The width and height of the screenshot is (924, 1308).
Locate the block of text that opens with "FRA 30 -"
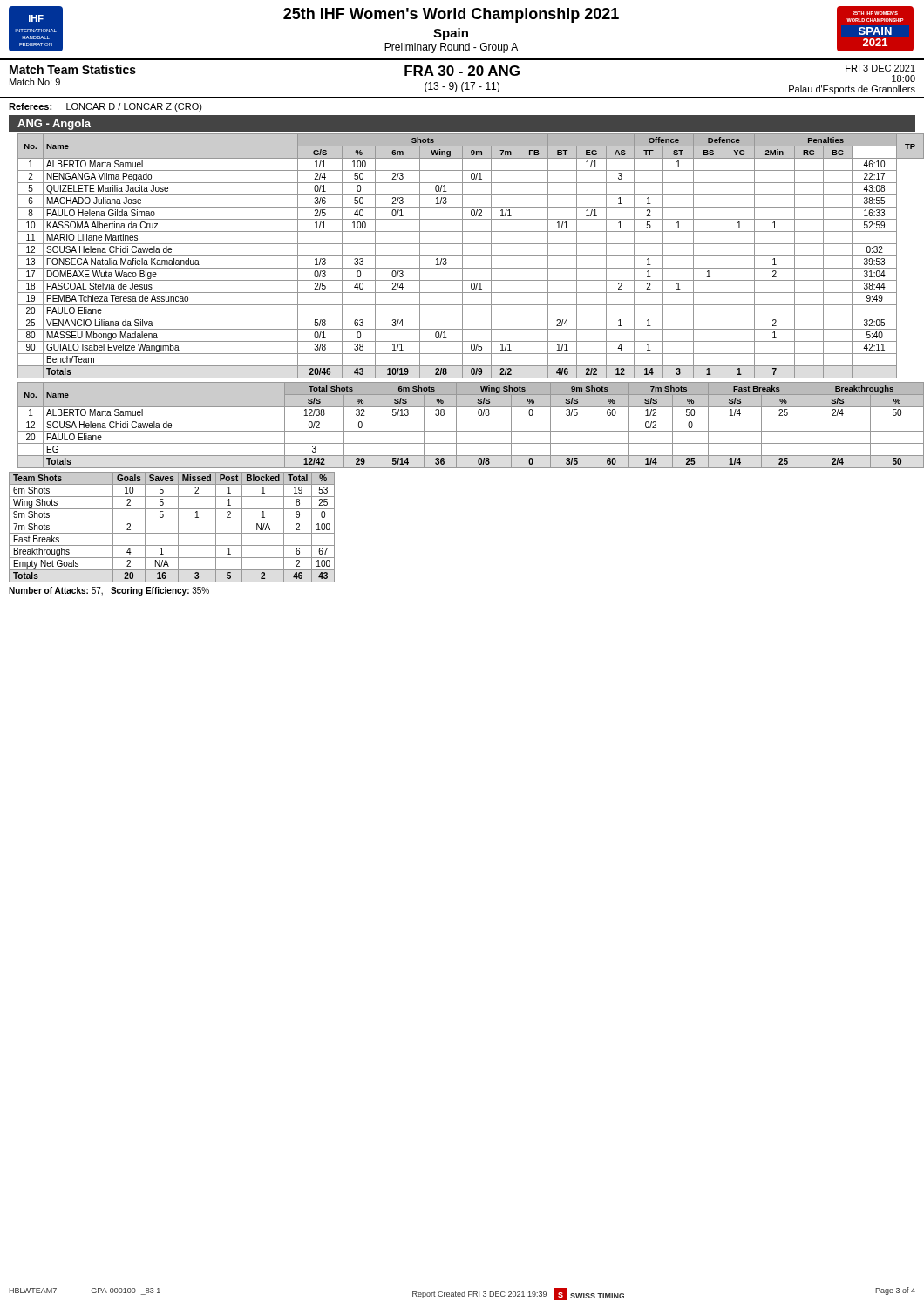coord(462,71)
